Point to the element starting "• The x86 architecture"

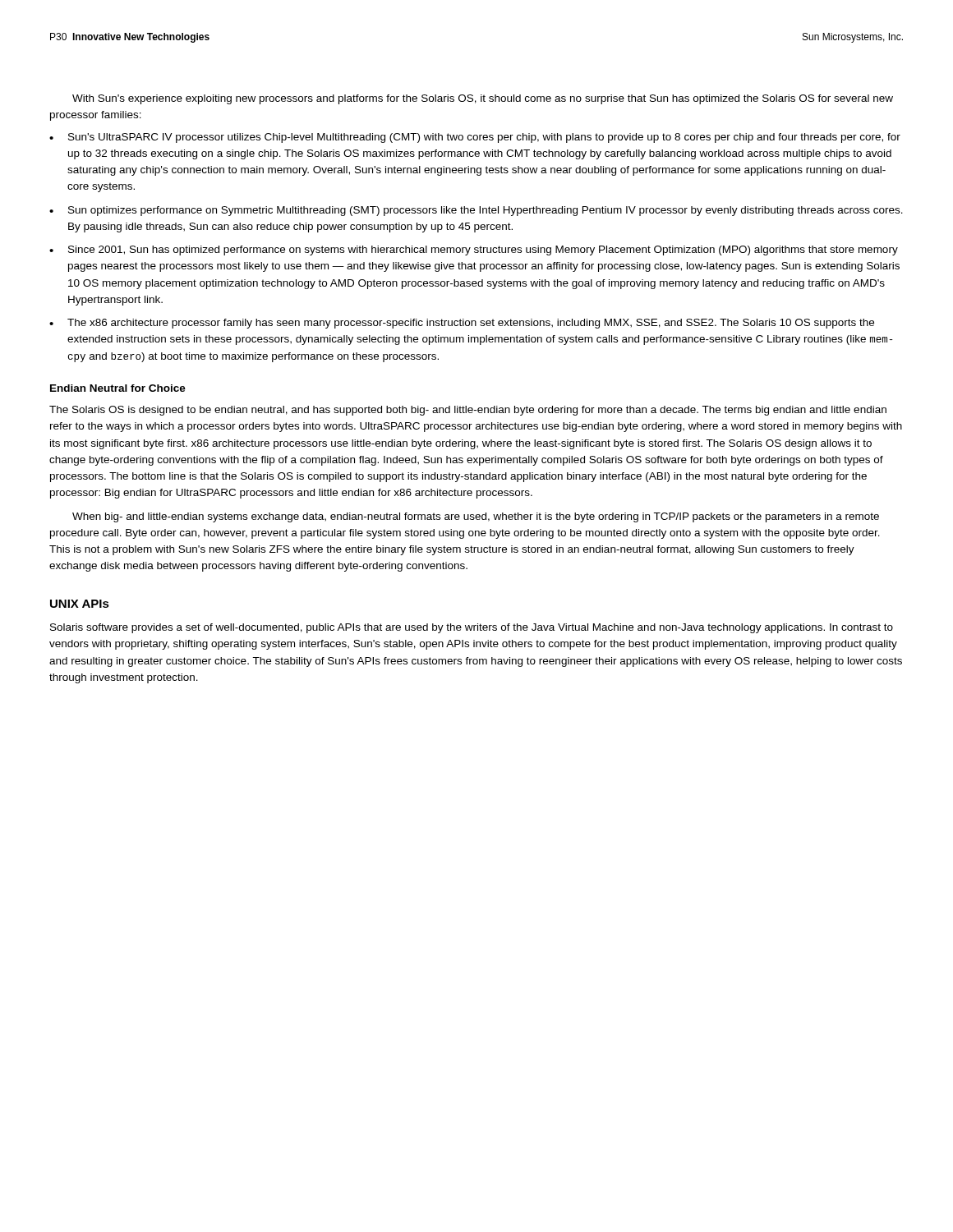point(476,340)
